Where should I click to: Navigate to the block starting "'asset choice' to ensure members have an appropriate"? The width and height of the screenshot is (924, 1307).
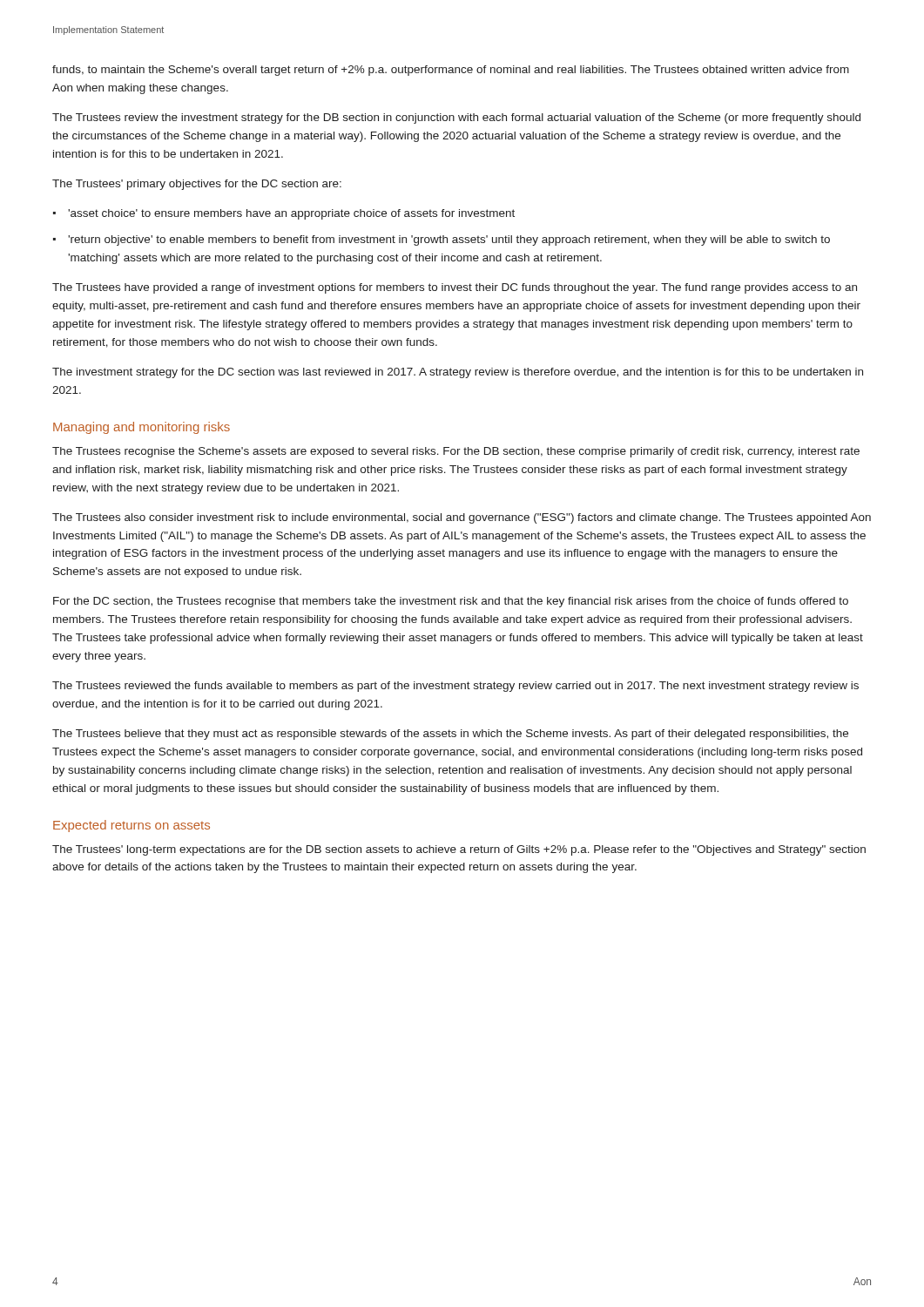pyautogui.click(x=291, y=213)
